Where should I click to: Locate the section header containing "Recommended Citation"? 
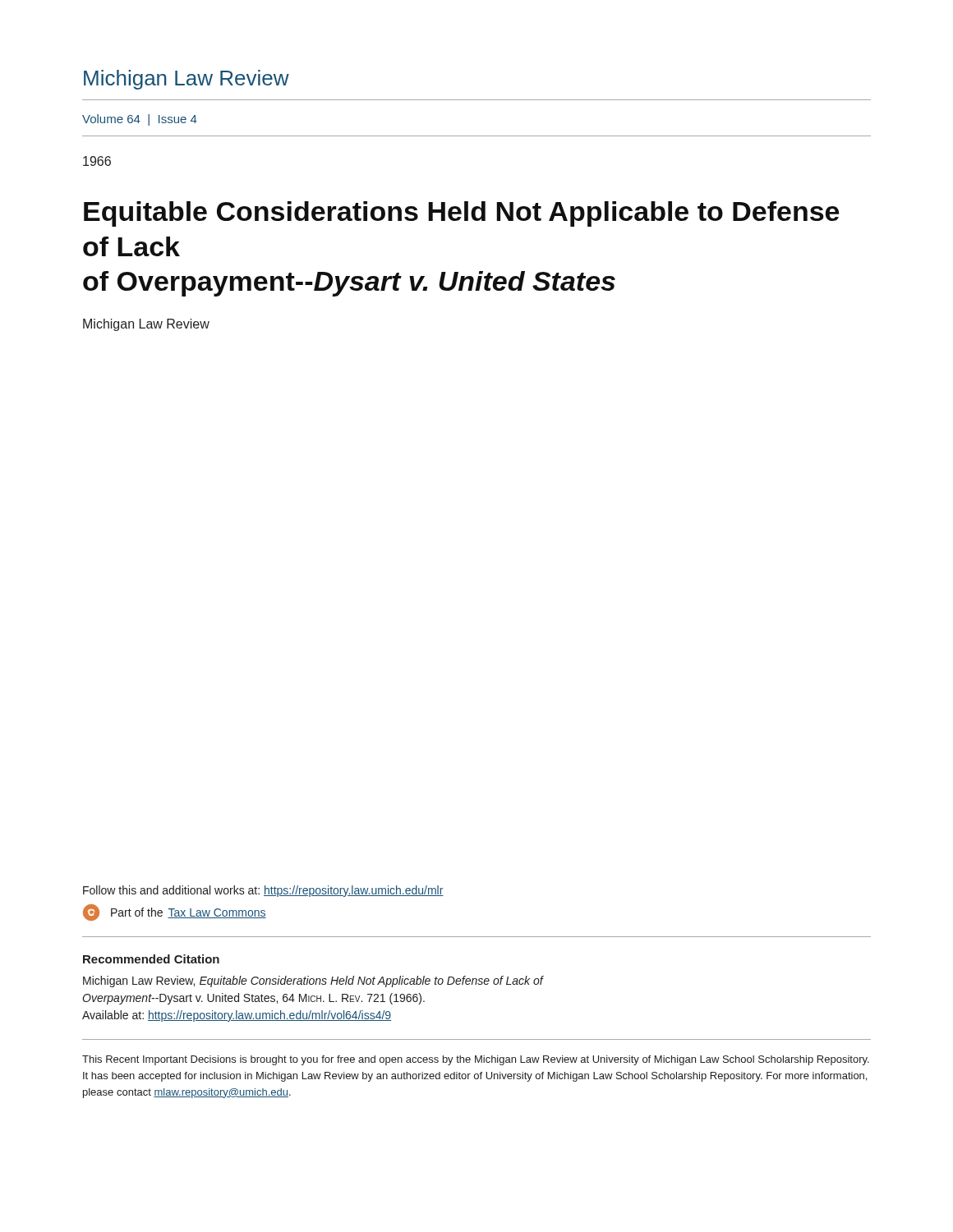click(151, 959)
